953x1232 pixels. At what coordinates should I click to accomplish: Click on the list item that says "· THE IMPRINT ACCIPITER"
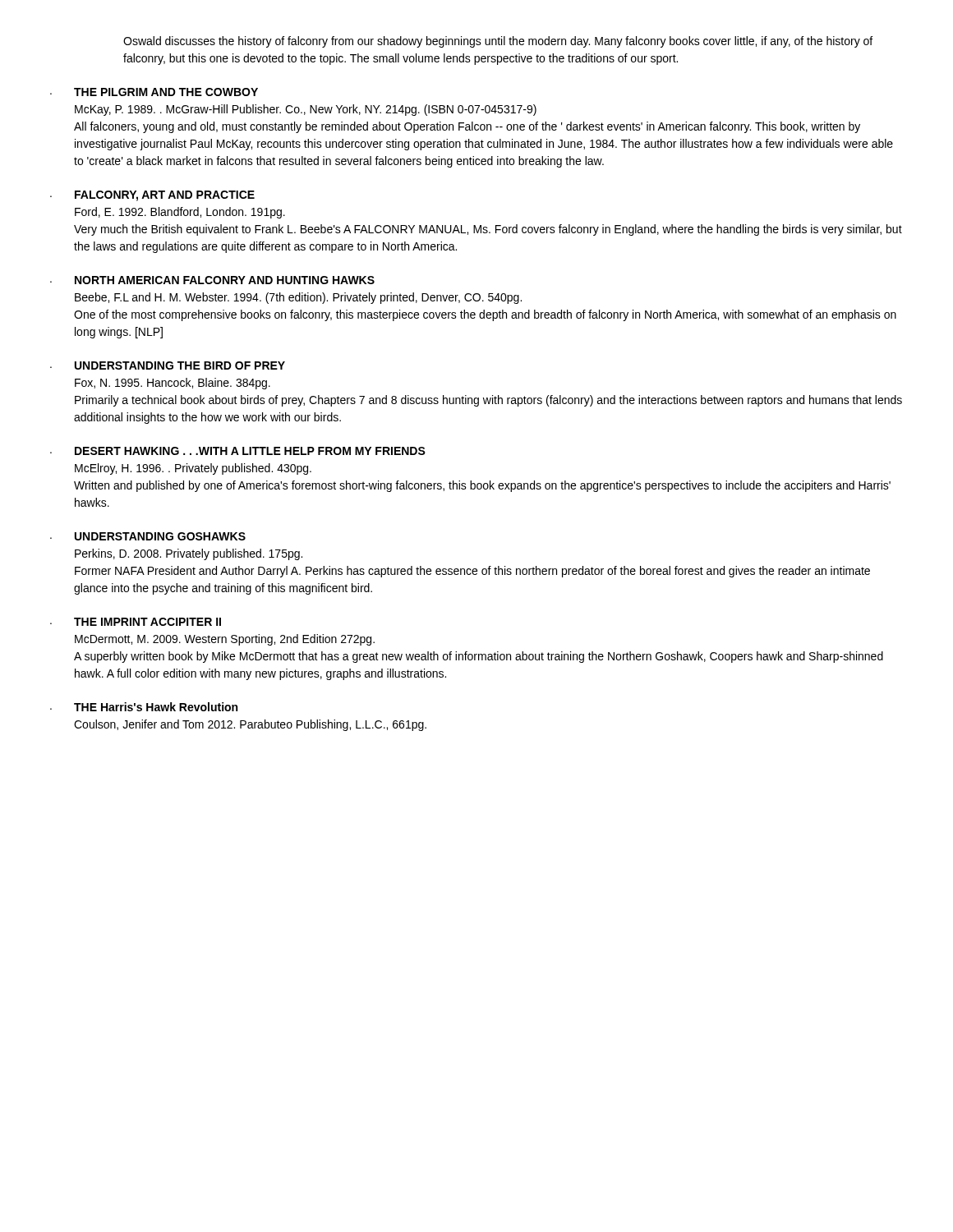(x=476, y=649)
